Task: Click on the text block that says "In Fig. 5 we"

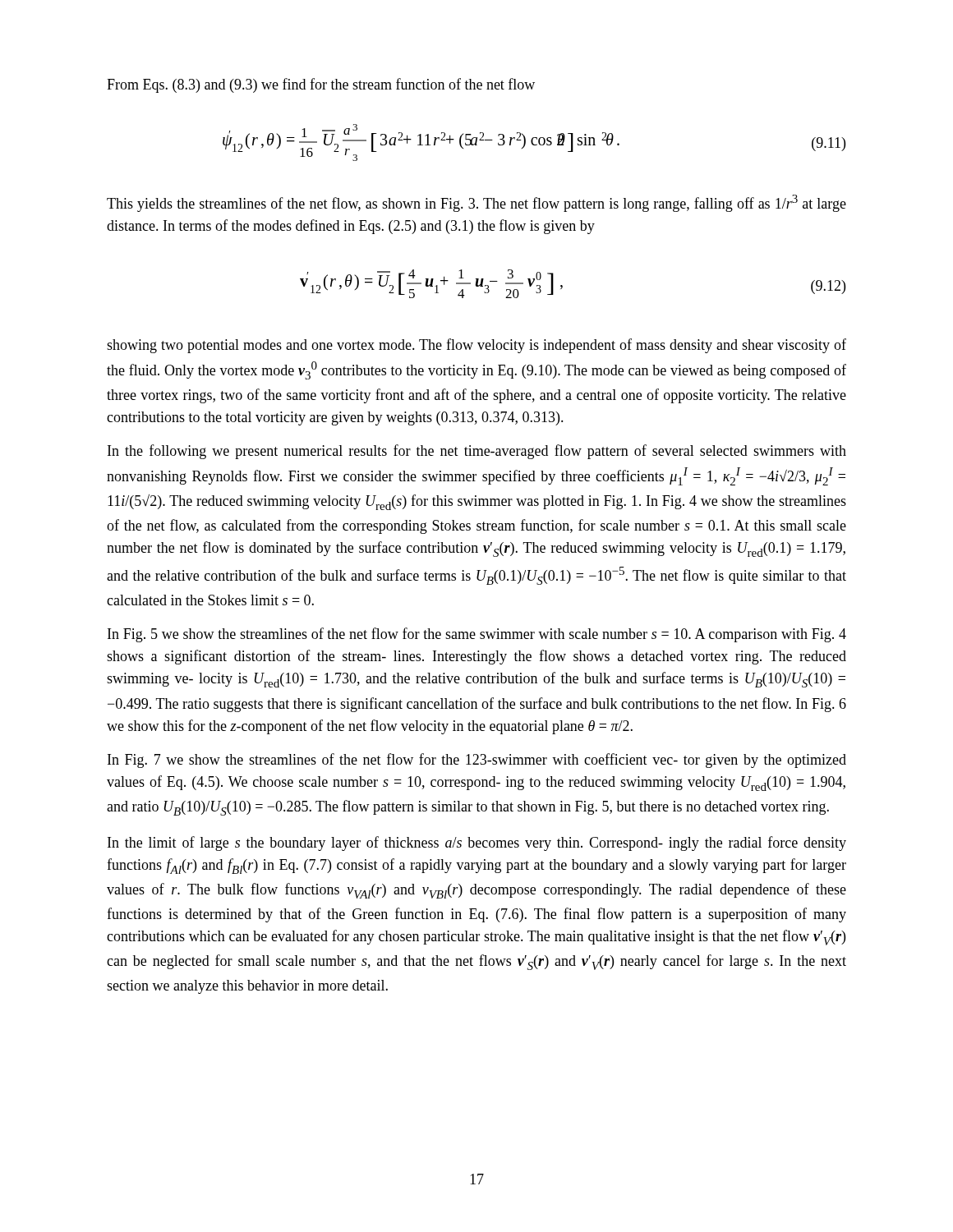Action: [x=476, y=680]
